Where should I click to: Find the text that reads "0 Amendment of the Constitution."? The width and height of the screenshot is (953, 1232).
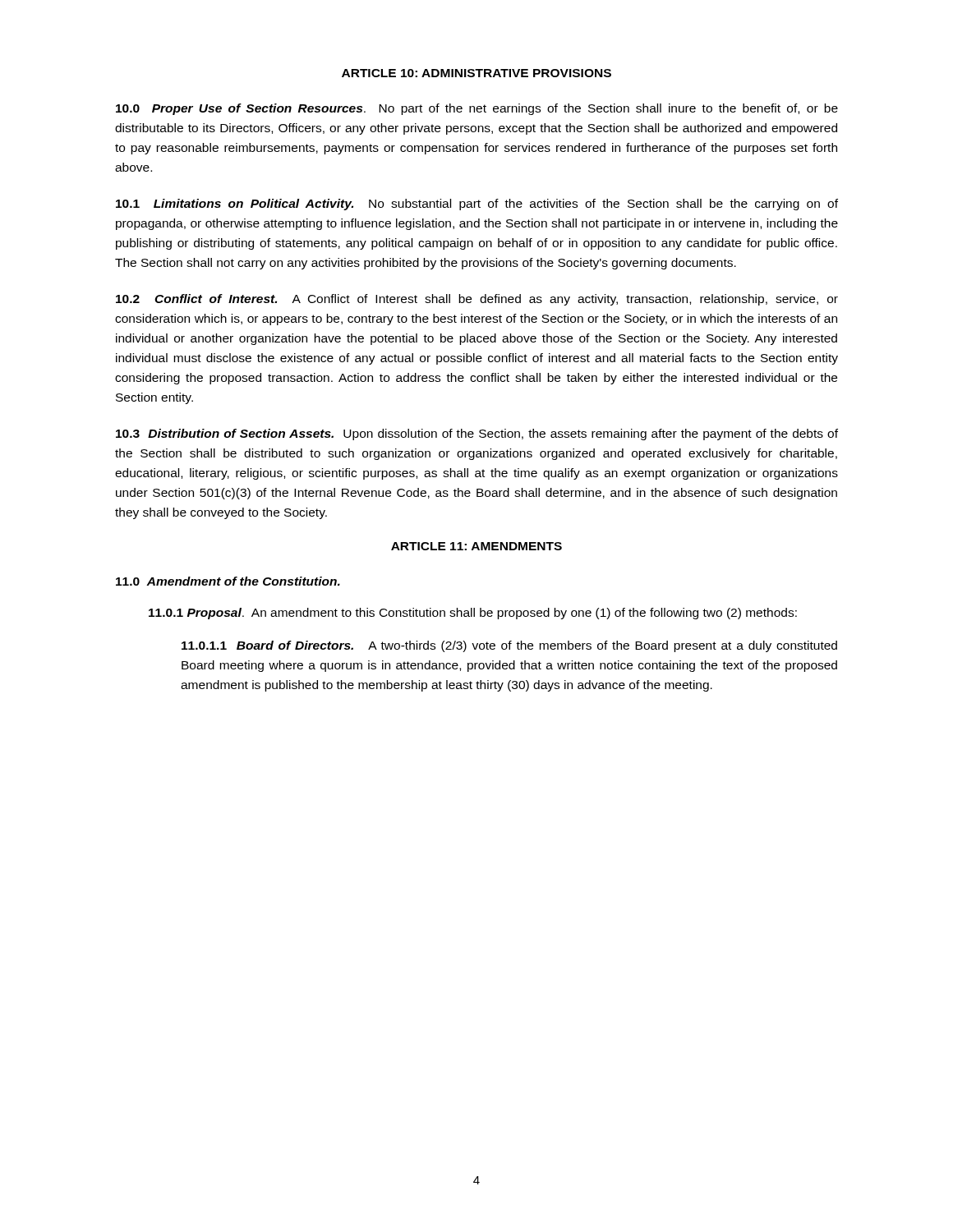point(228,581)
